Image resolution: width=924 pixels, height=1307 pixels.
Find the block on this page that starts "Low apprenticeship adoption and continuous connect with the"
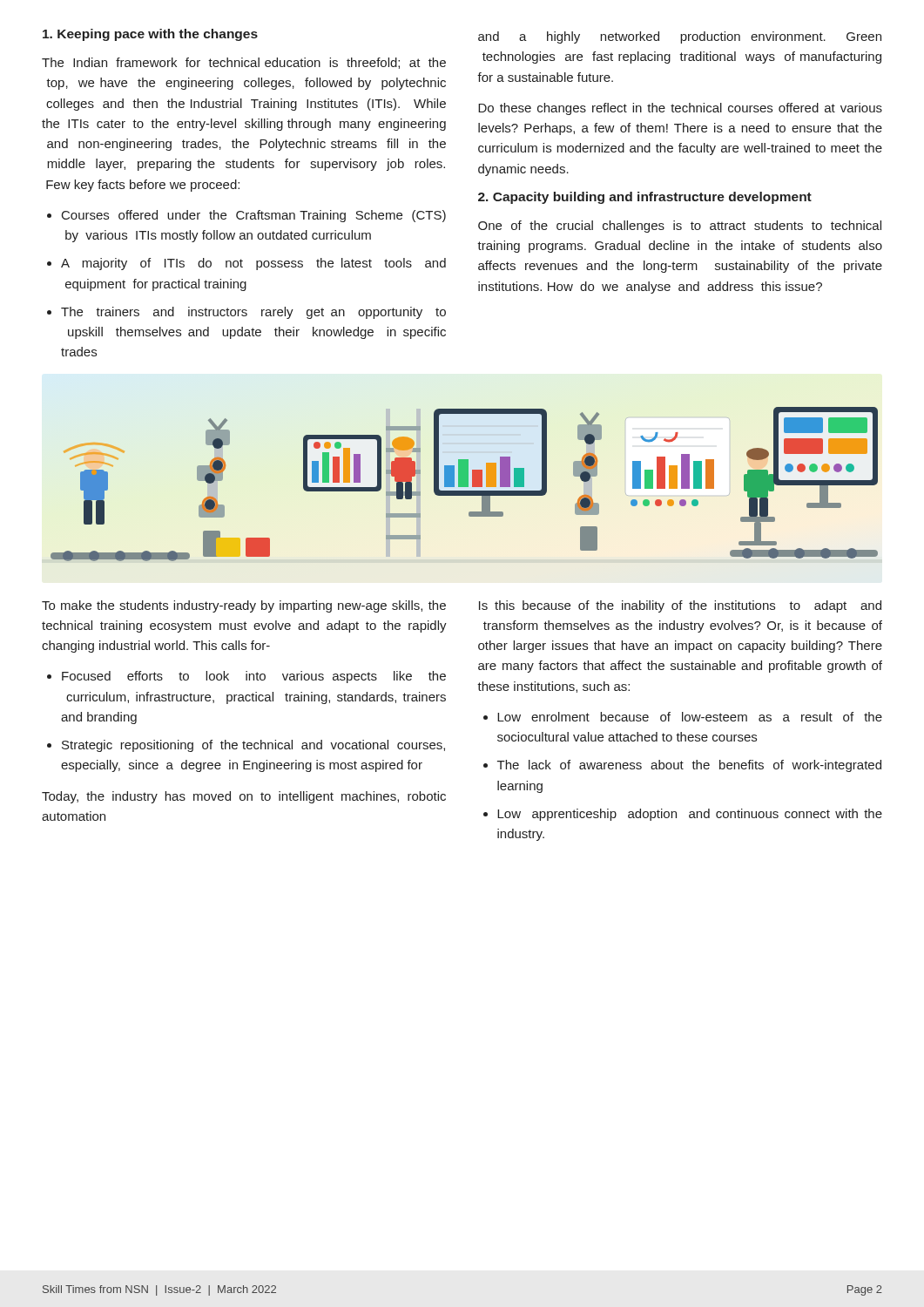(x=680, y=823)
